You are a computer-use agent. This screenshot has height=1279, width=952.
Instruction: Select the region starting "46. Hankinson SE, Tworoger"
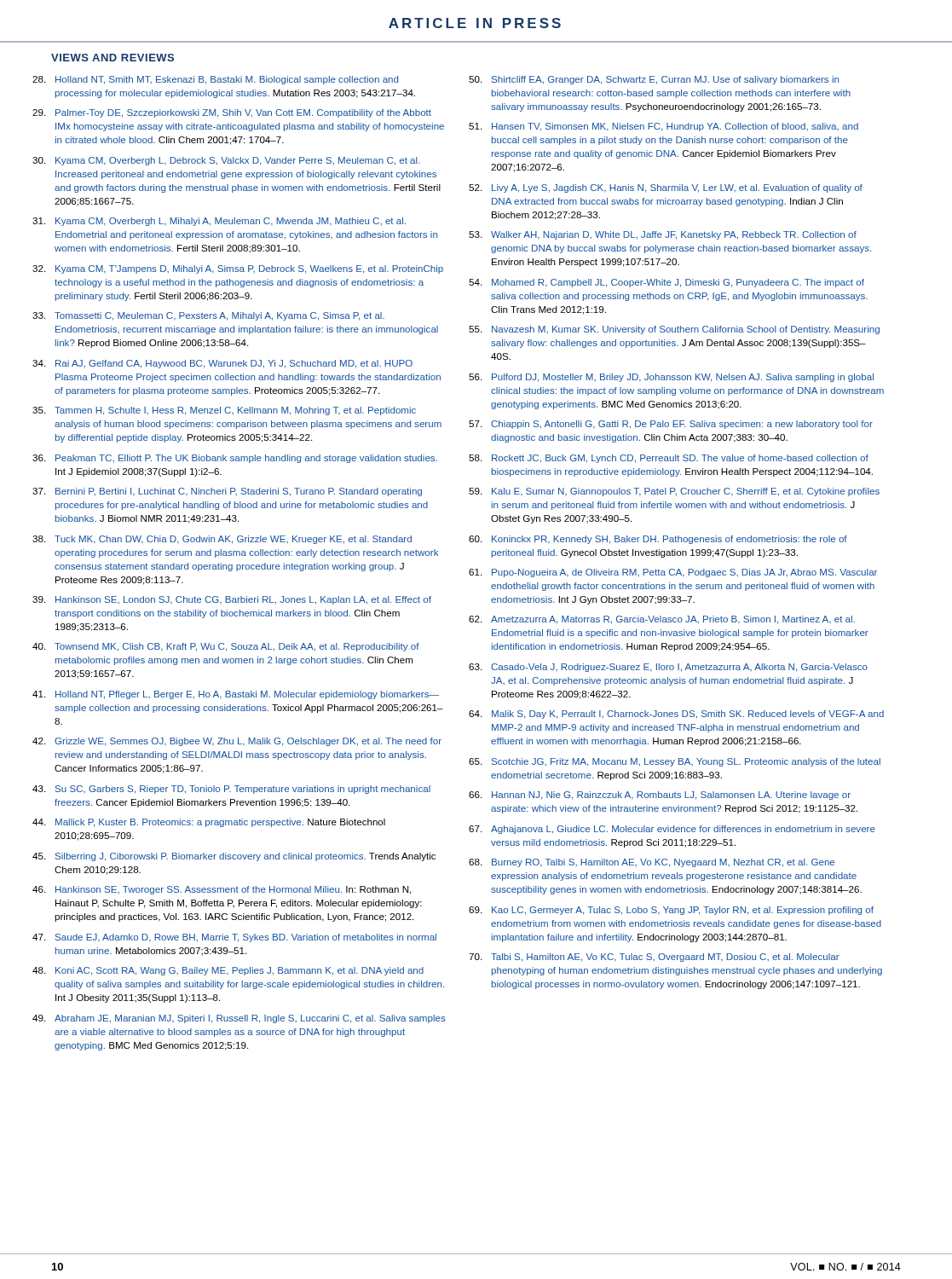click(240, 903)
